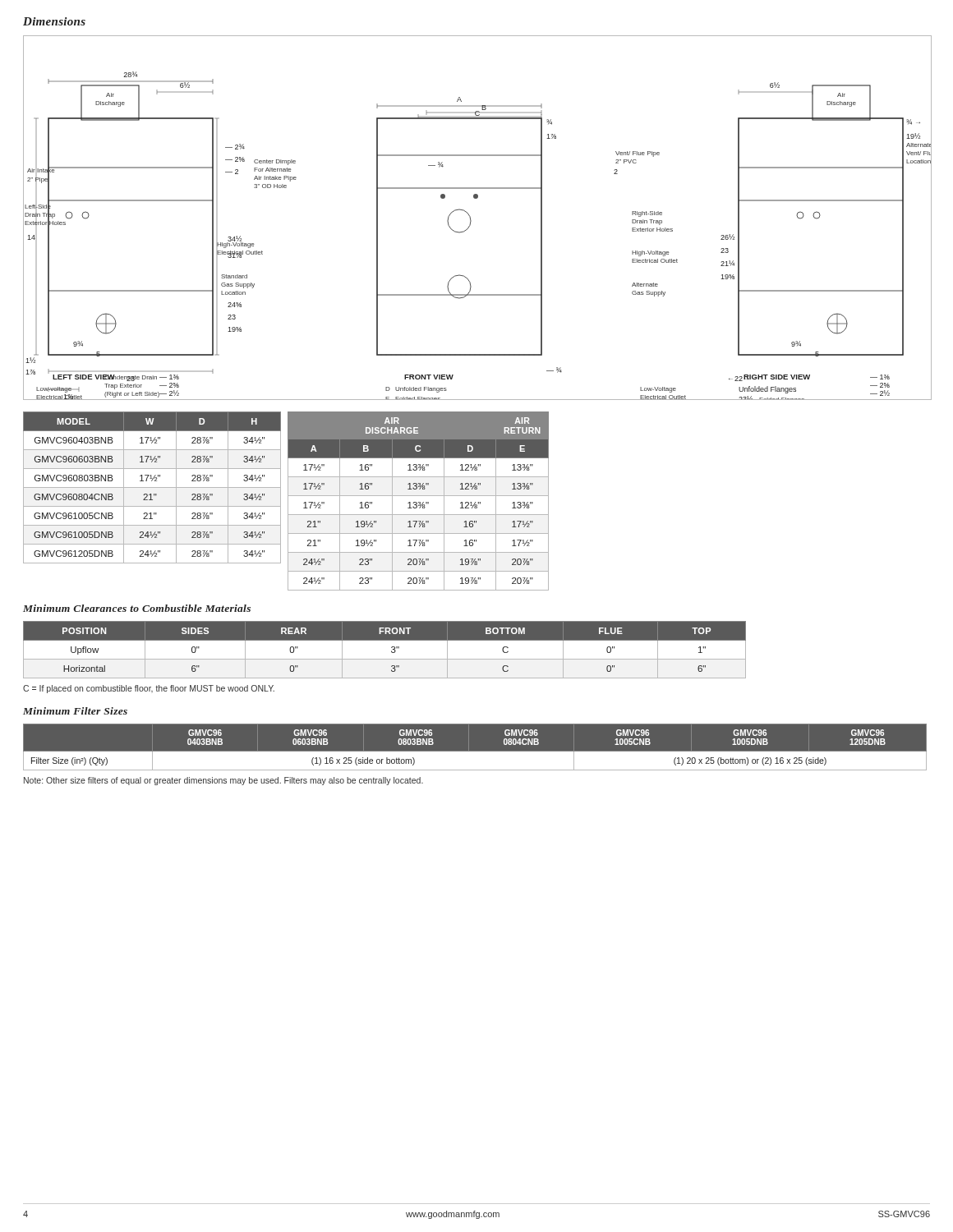
Task: Select the region starting "C = If placed on"
Action: (x=149, y=688)
